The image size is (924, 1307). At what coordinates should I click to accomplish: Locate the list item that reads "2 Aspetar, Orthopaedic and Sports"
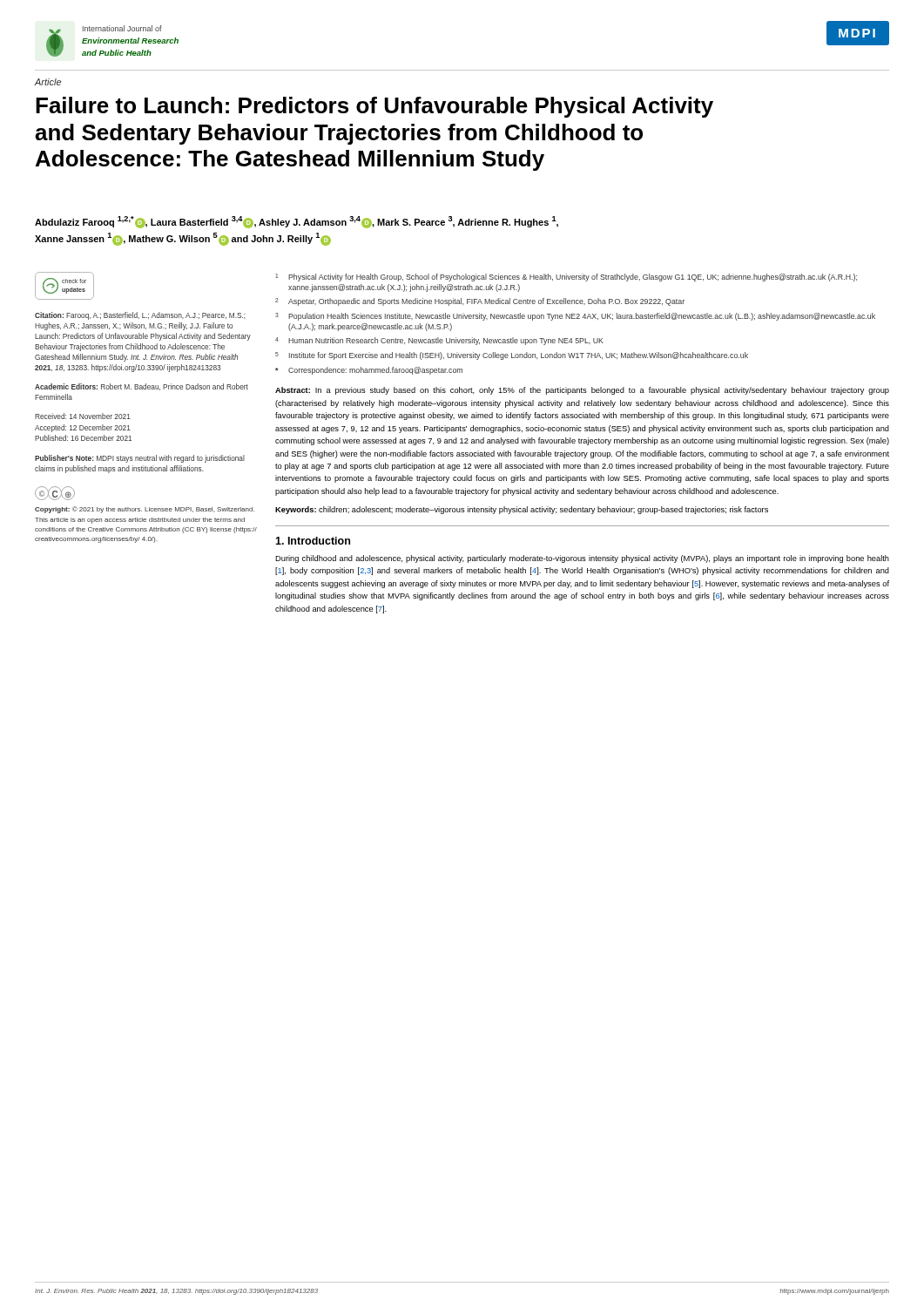[x=480, y=302]
